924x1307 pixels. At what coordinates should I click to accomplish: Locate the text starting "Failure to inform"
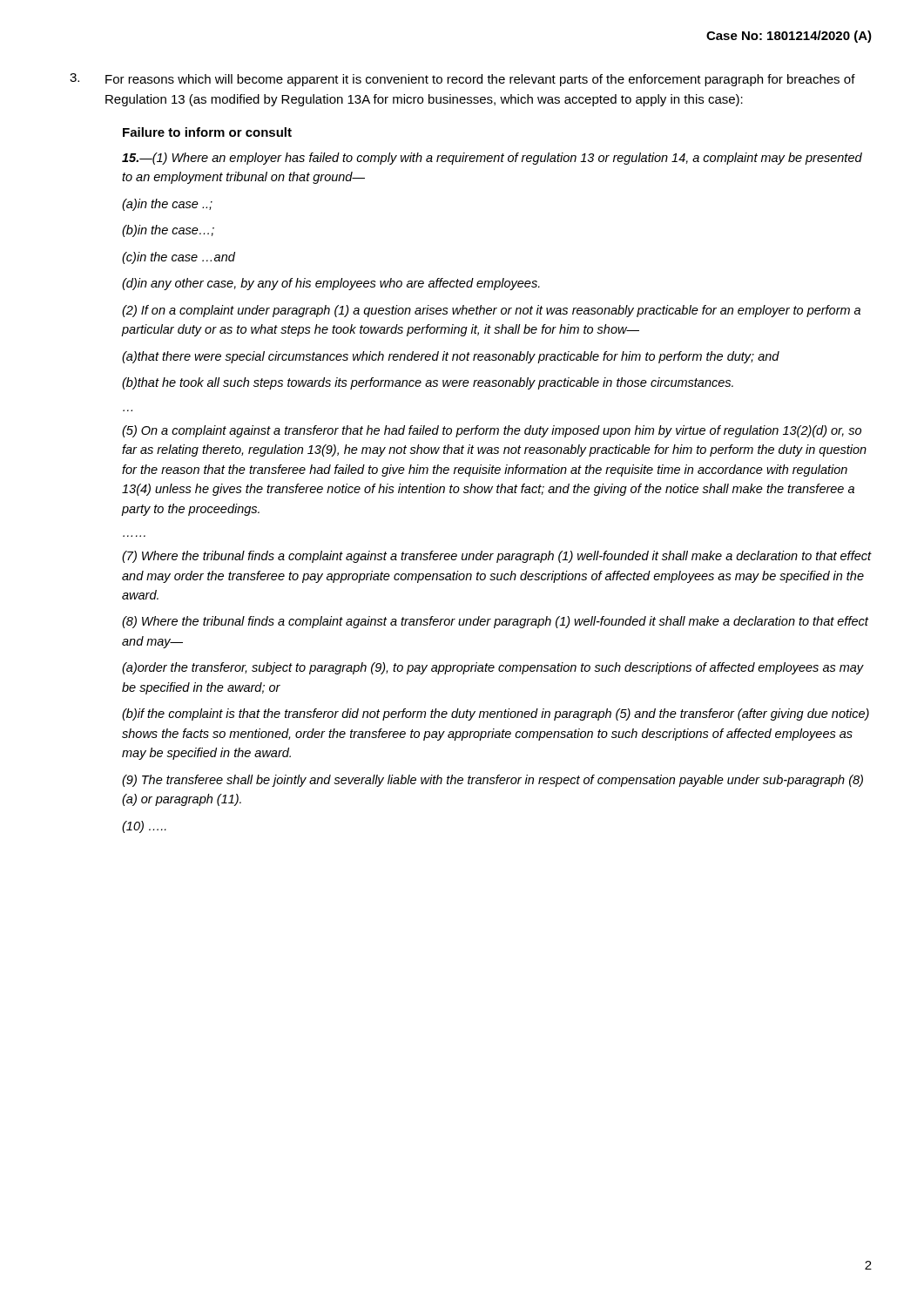pyautogui.click(x=207, y=132)
